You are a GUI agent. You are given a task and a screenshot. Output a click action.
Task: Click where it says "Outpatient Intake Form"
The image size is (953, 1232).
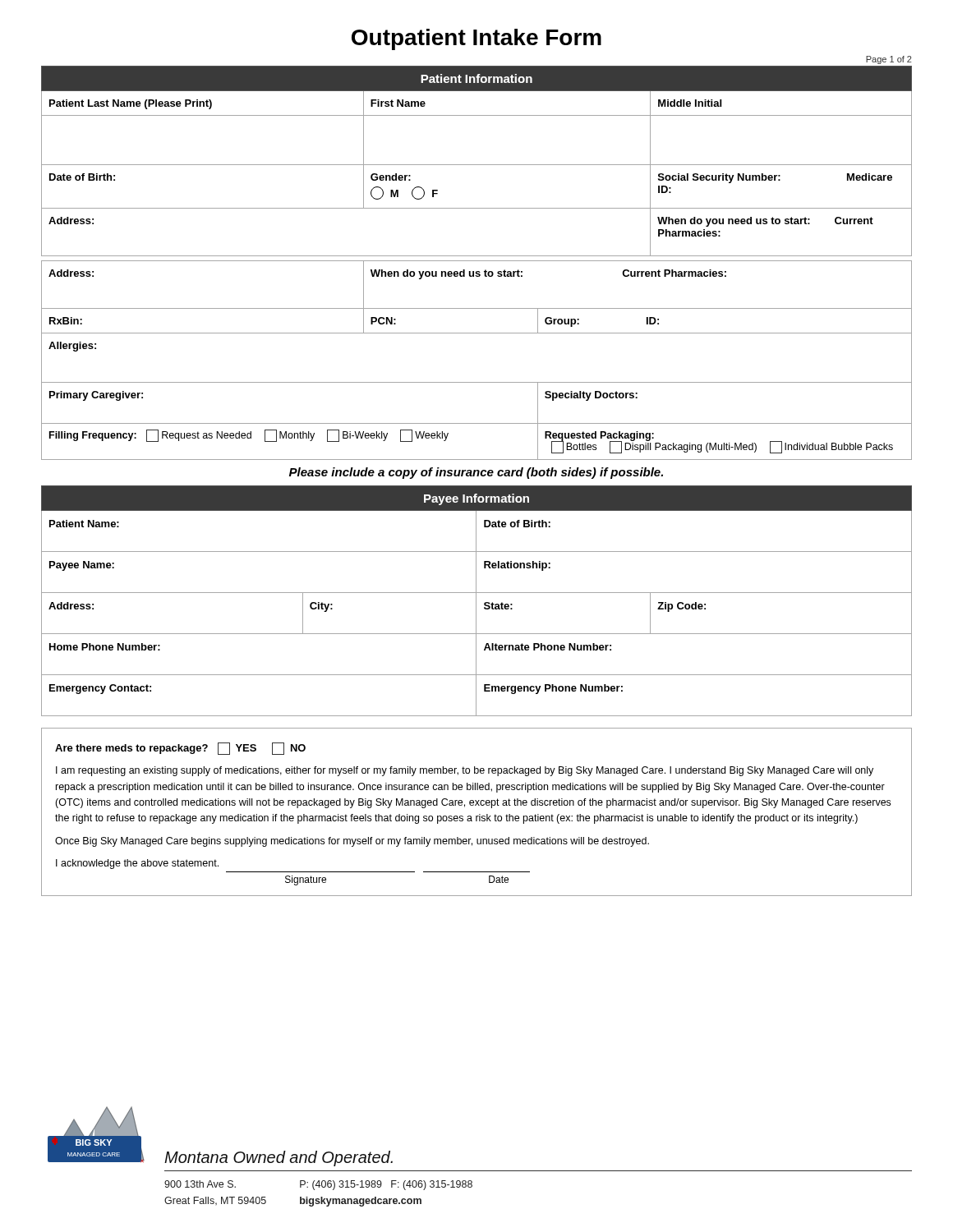476,37
